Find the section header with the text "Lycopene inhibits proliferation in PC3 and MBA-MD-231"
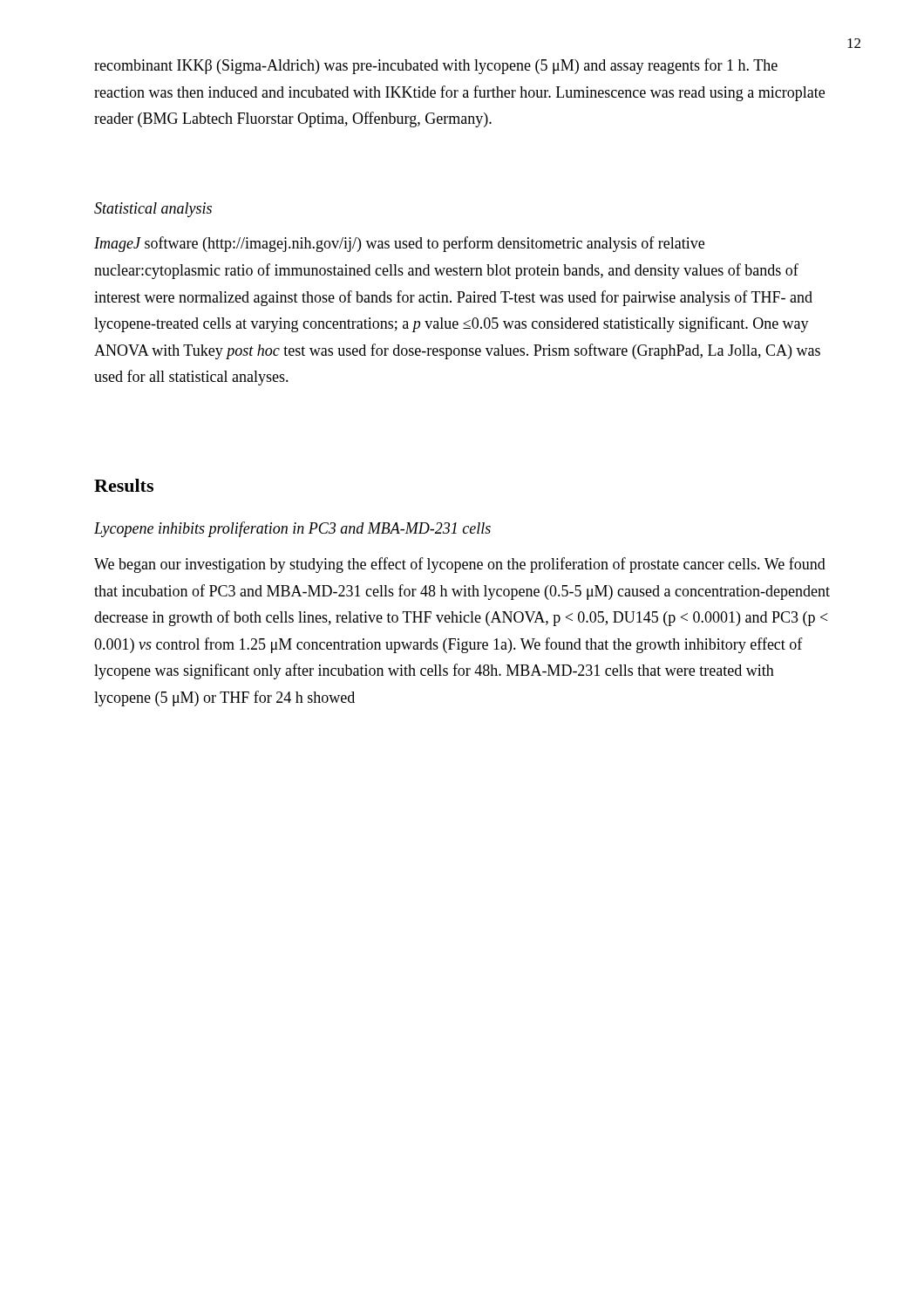Viewport: 924px width, 1308px height. click(x=293, y=529)
